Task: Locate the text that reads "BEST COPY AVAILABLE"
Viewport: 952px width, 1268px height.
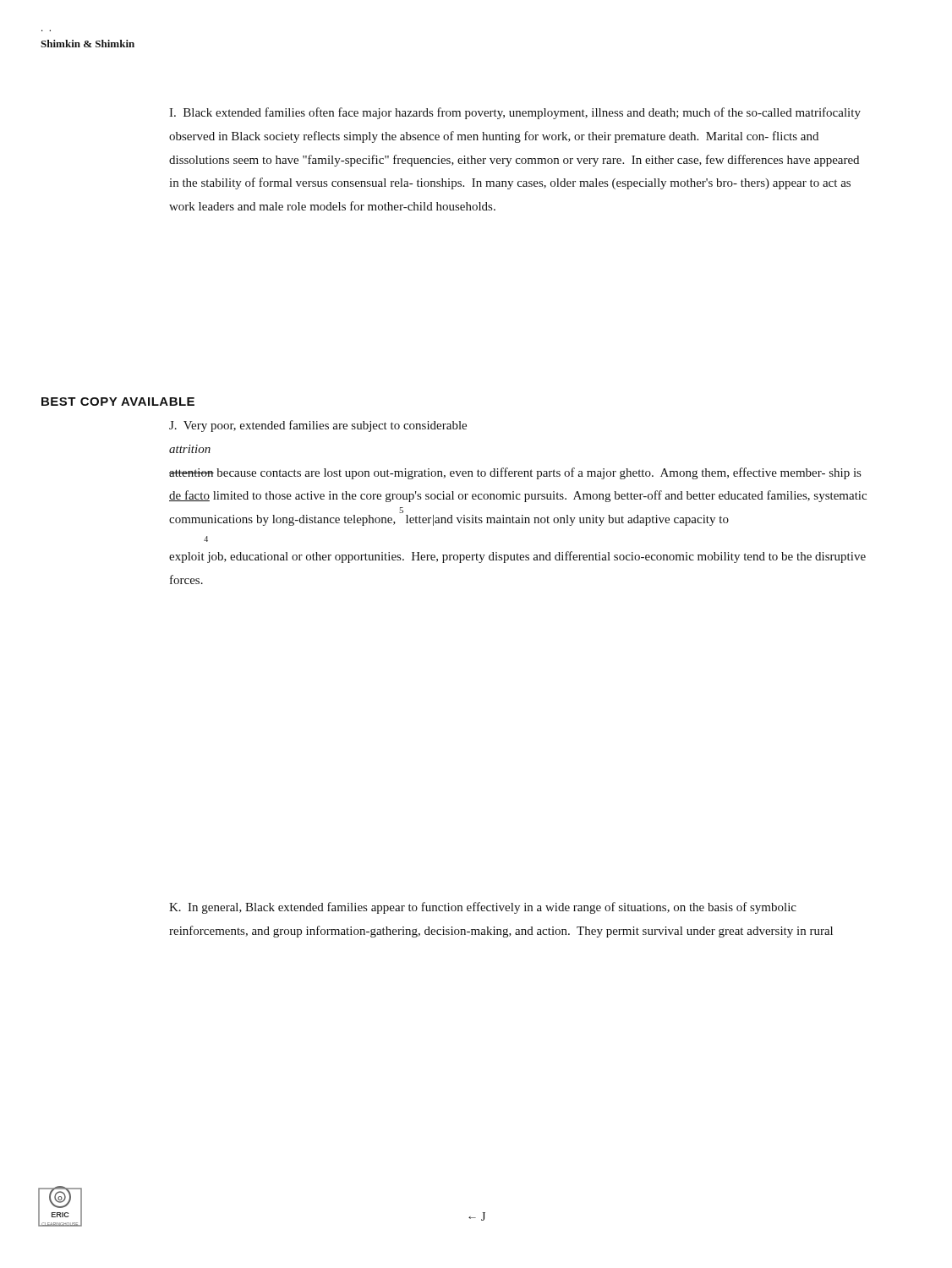Action: coord(118,401)
